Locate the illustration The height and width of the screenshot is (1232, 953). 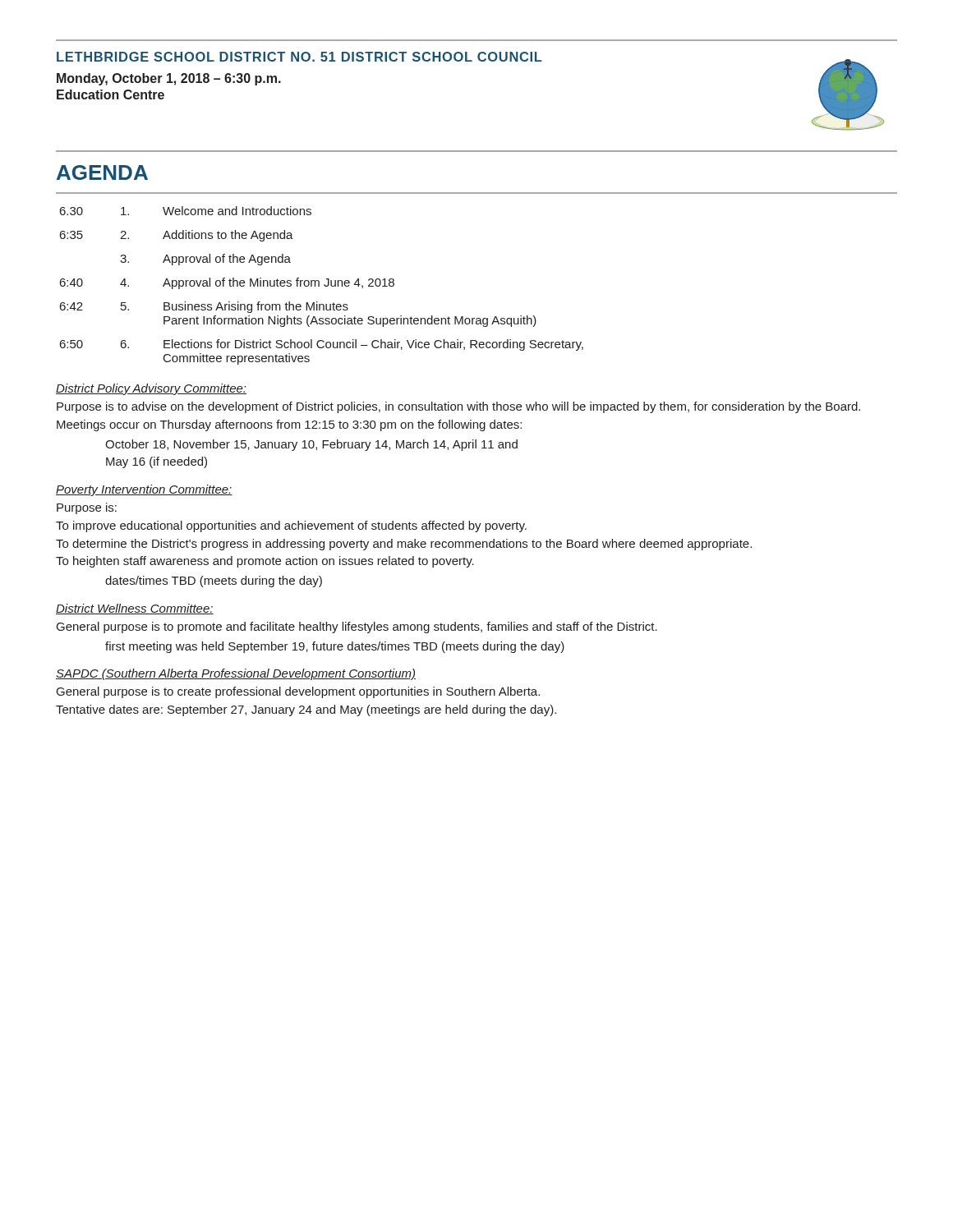point(848,96)
